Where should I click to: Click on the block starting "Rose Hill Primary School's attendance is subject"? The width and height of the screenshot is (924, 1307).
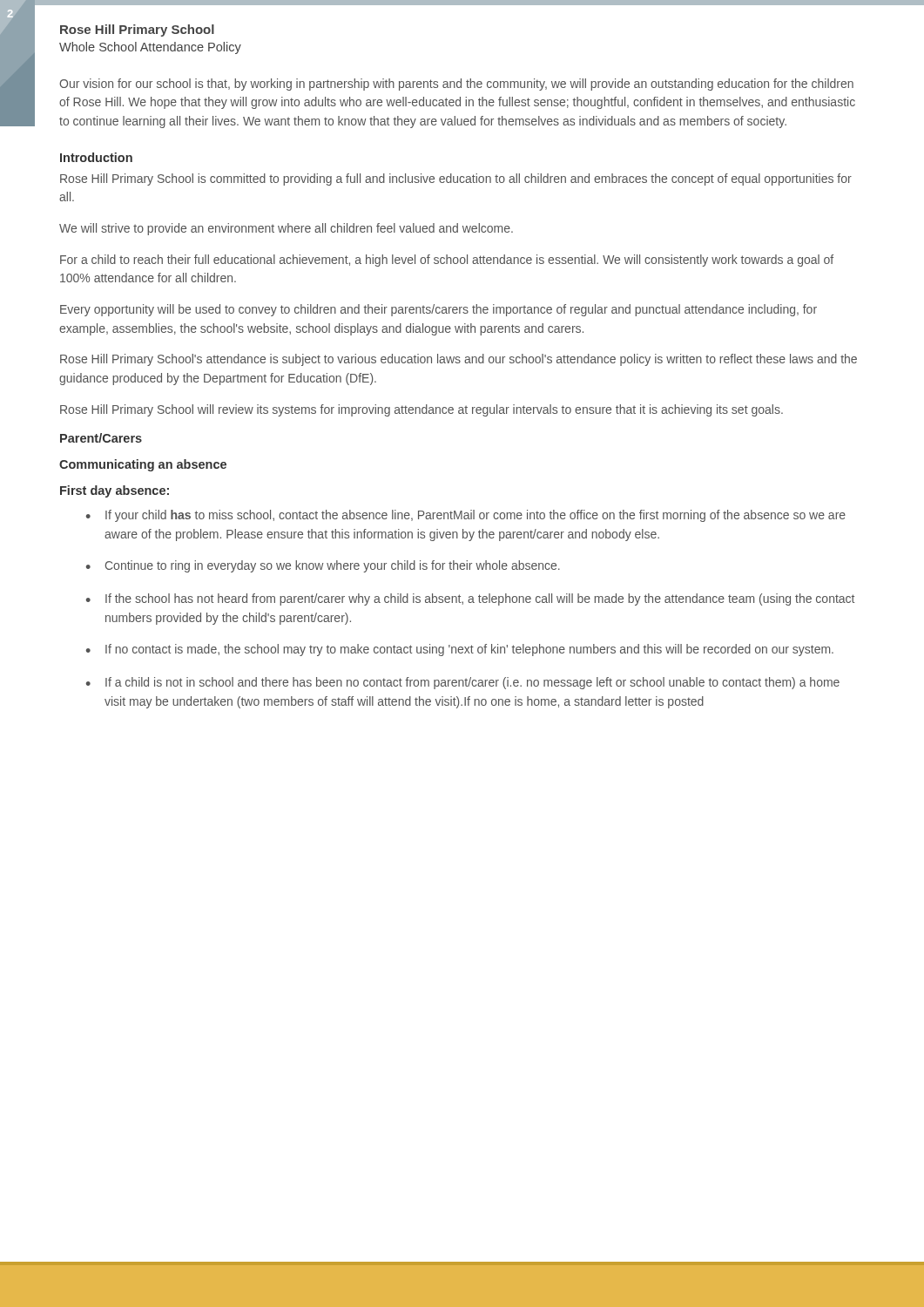(458, 369)
